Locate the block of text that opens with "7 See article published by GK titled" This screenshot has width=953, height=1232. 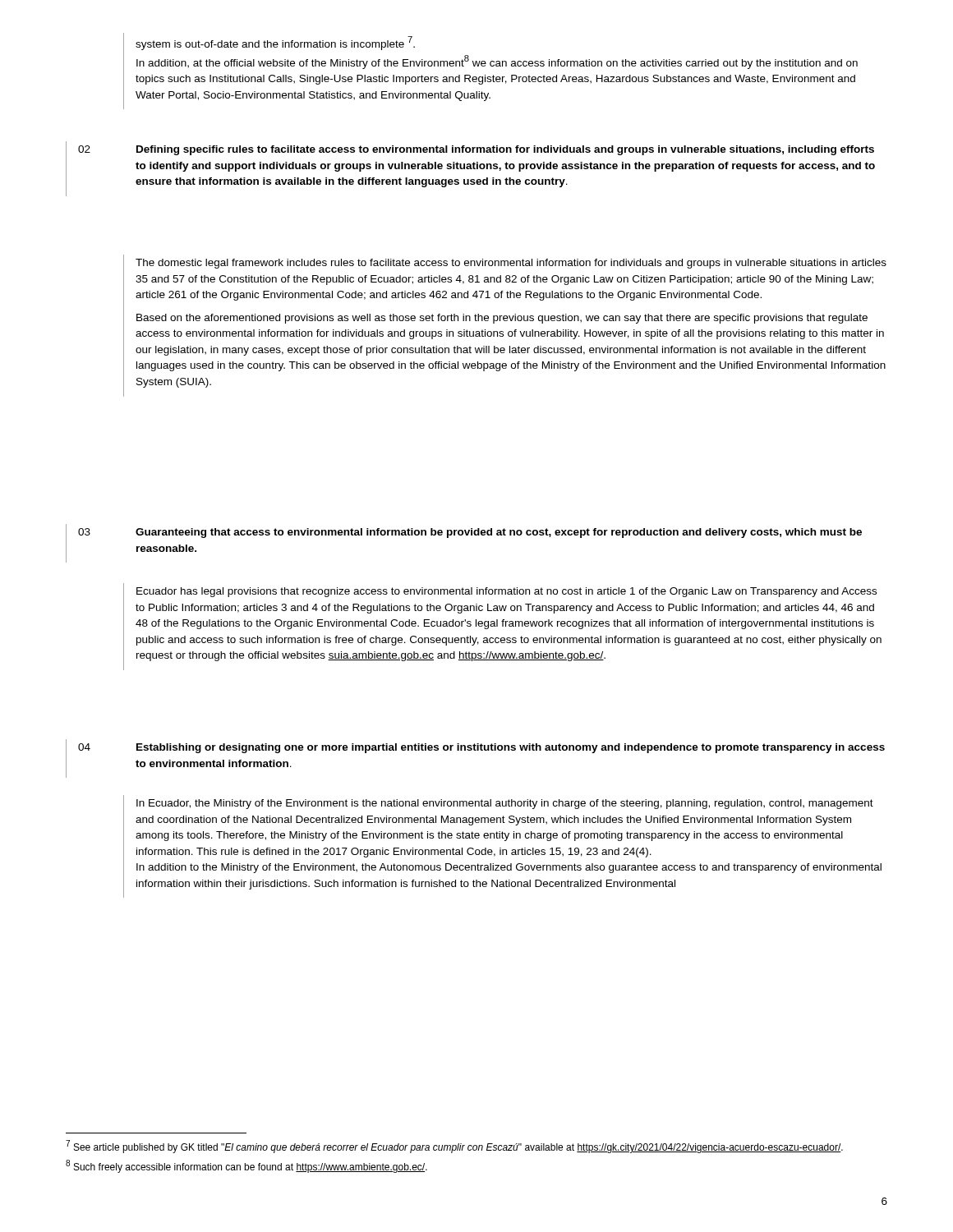455,1146
